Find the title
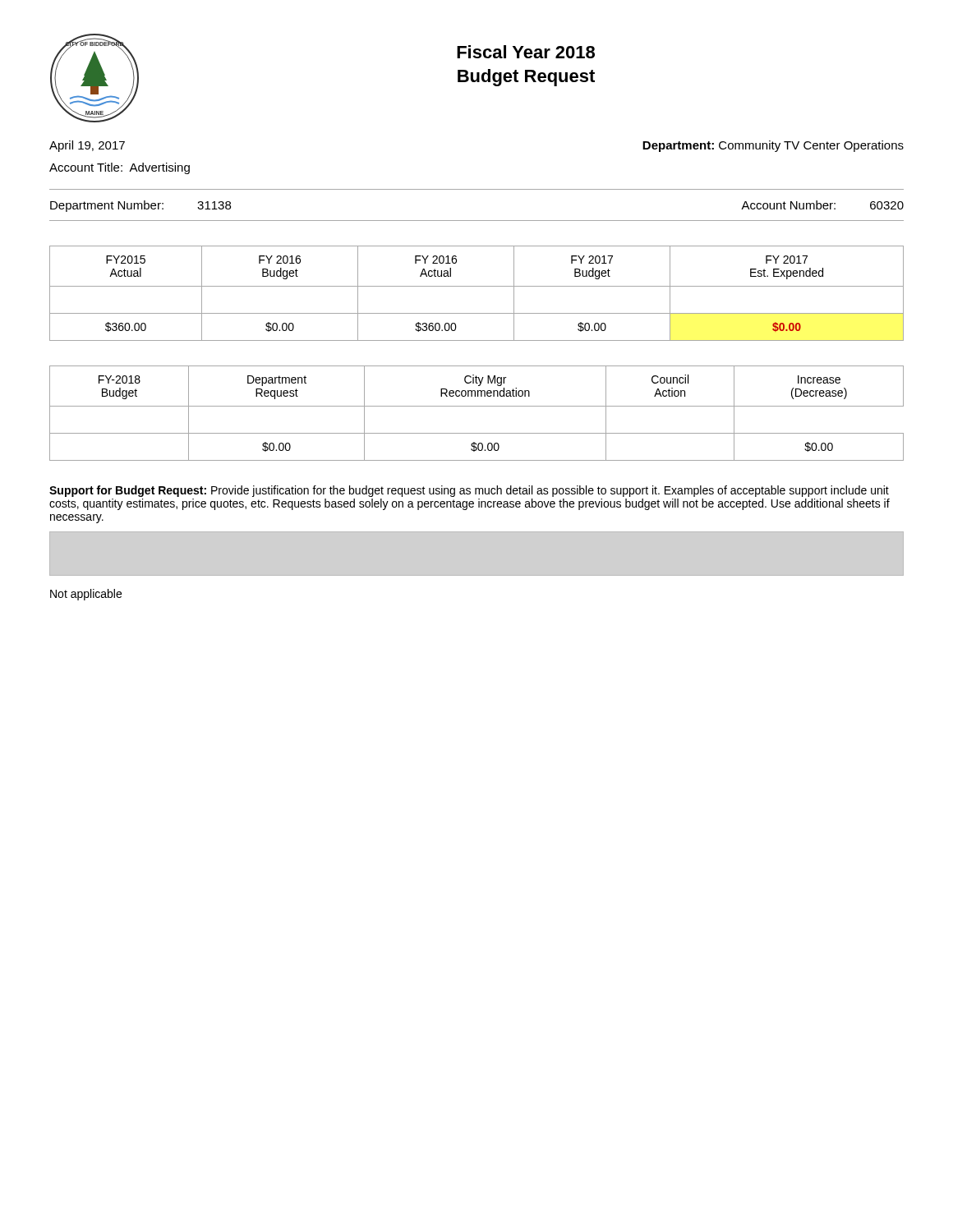 tap(526, 65)
